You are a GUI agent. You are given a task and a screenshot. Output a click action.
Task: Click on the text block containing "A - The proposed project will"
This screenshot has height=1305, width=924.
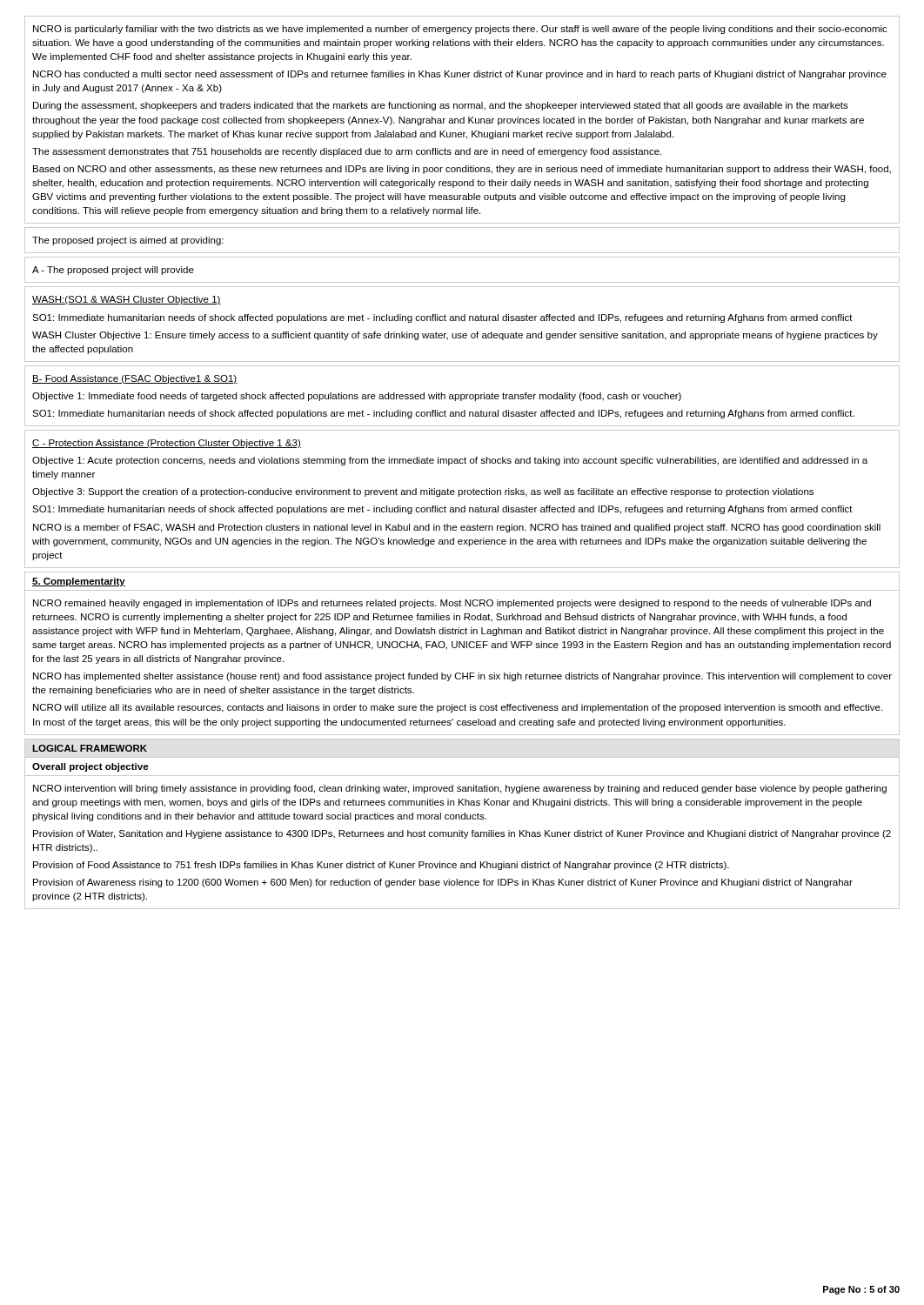click(462, 270)
